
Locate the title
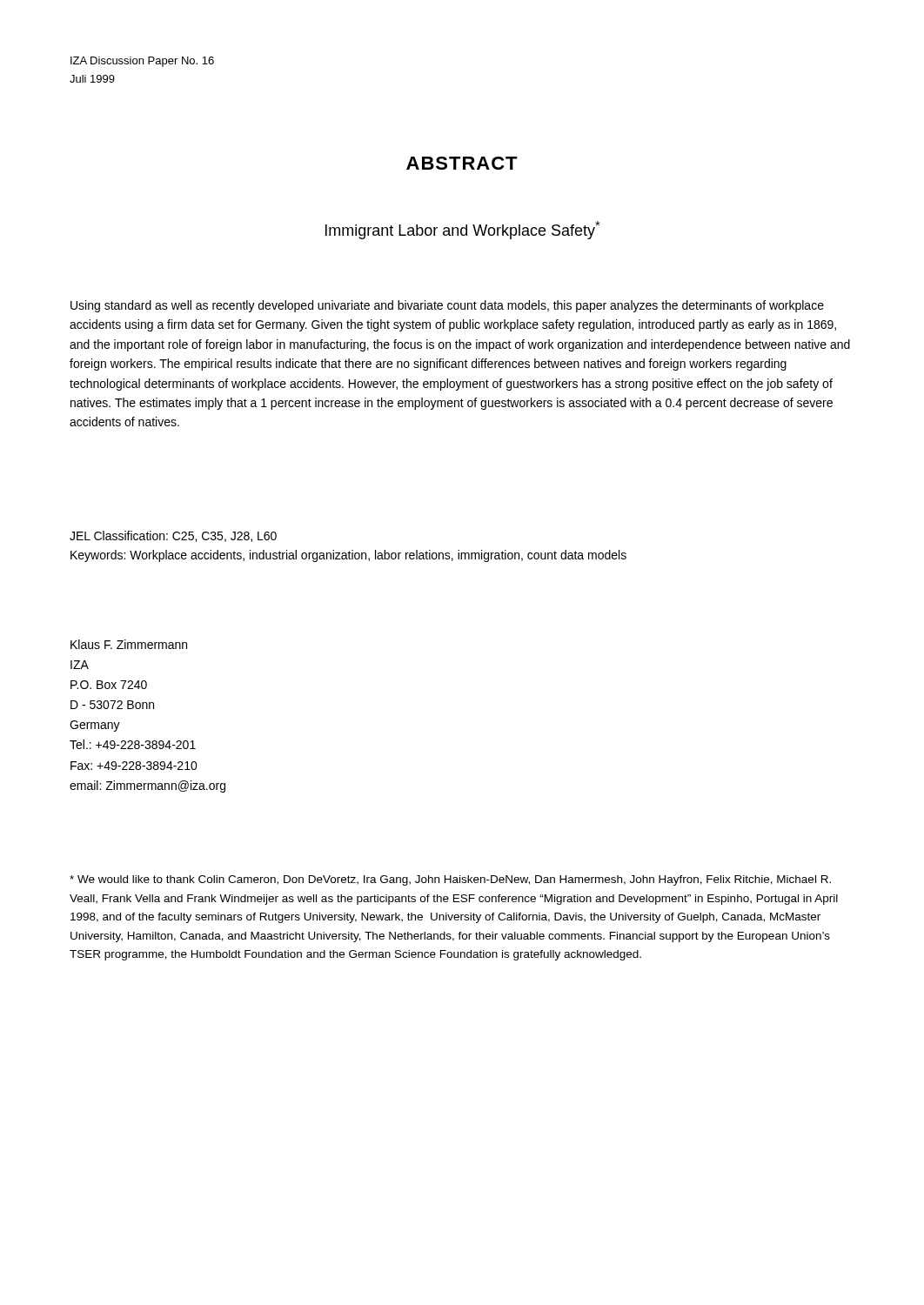tap(462, 163)
